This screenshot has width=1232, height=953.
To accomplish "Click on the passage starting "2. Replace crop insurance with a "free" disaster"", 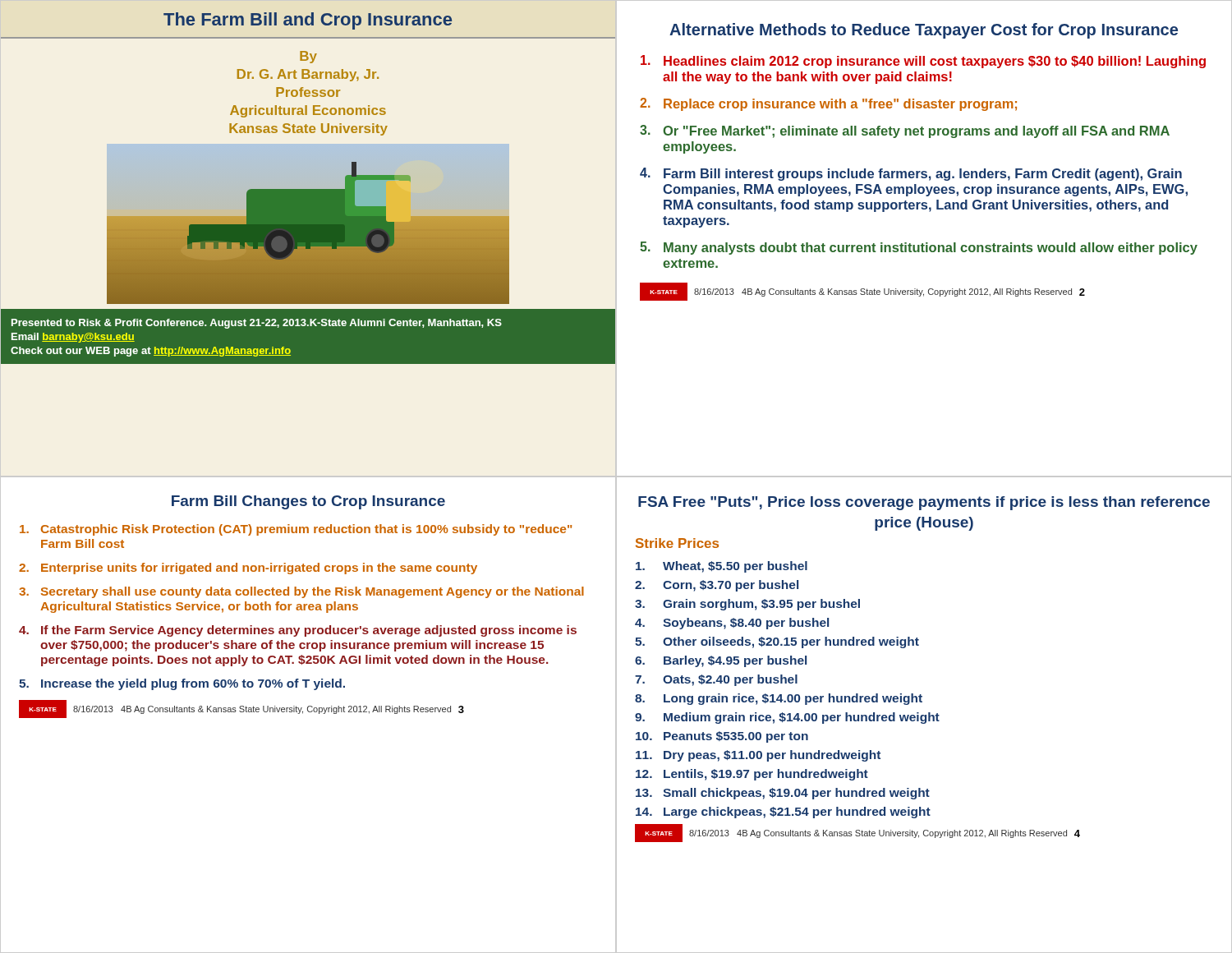I will (x=829, y=104).
